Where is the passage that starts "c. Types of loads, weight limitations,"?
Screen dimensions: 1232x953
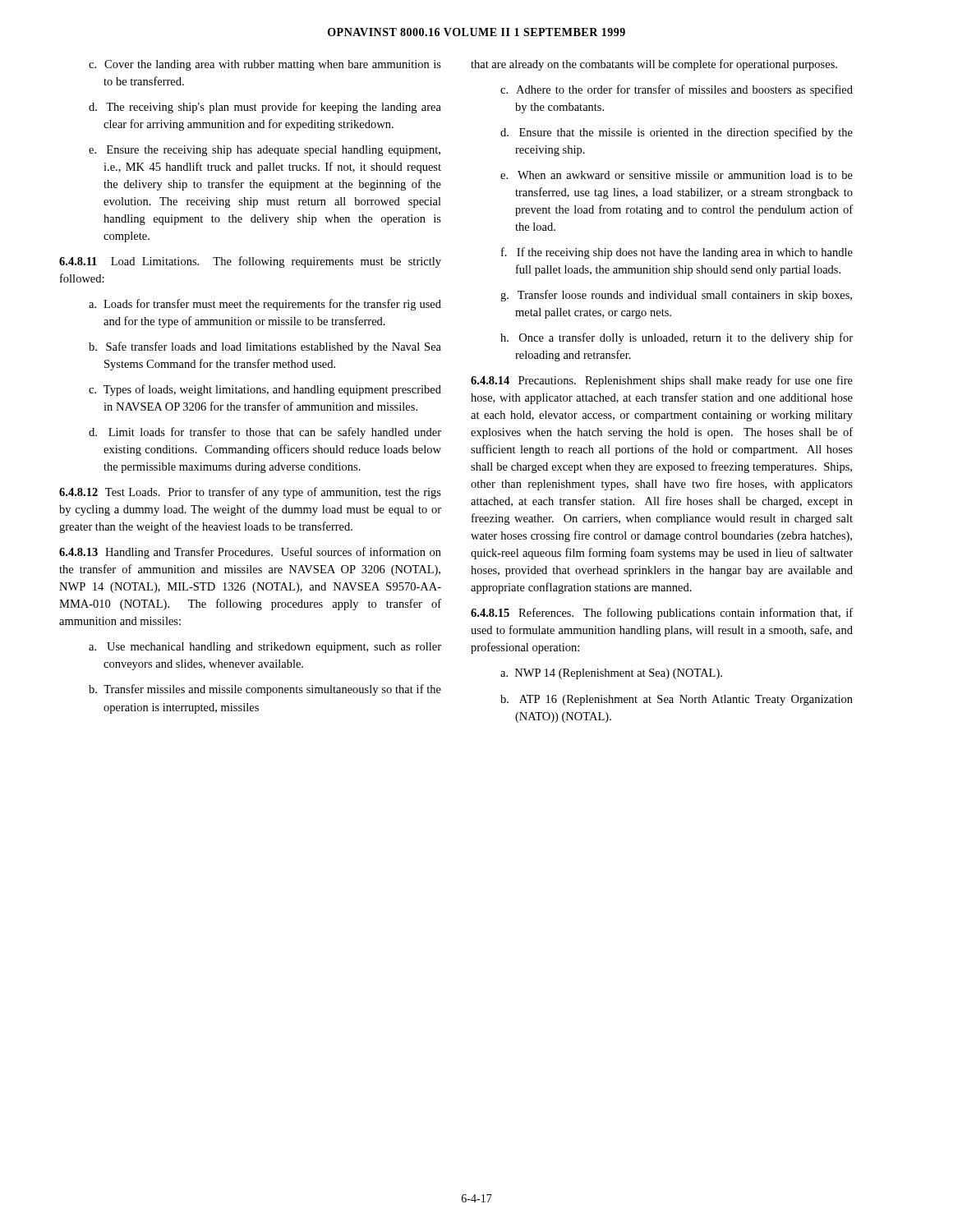265,398
